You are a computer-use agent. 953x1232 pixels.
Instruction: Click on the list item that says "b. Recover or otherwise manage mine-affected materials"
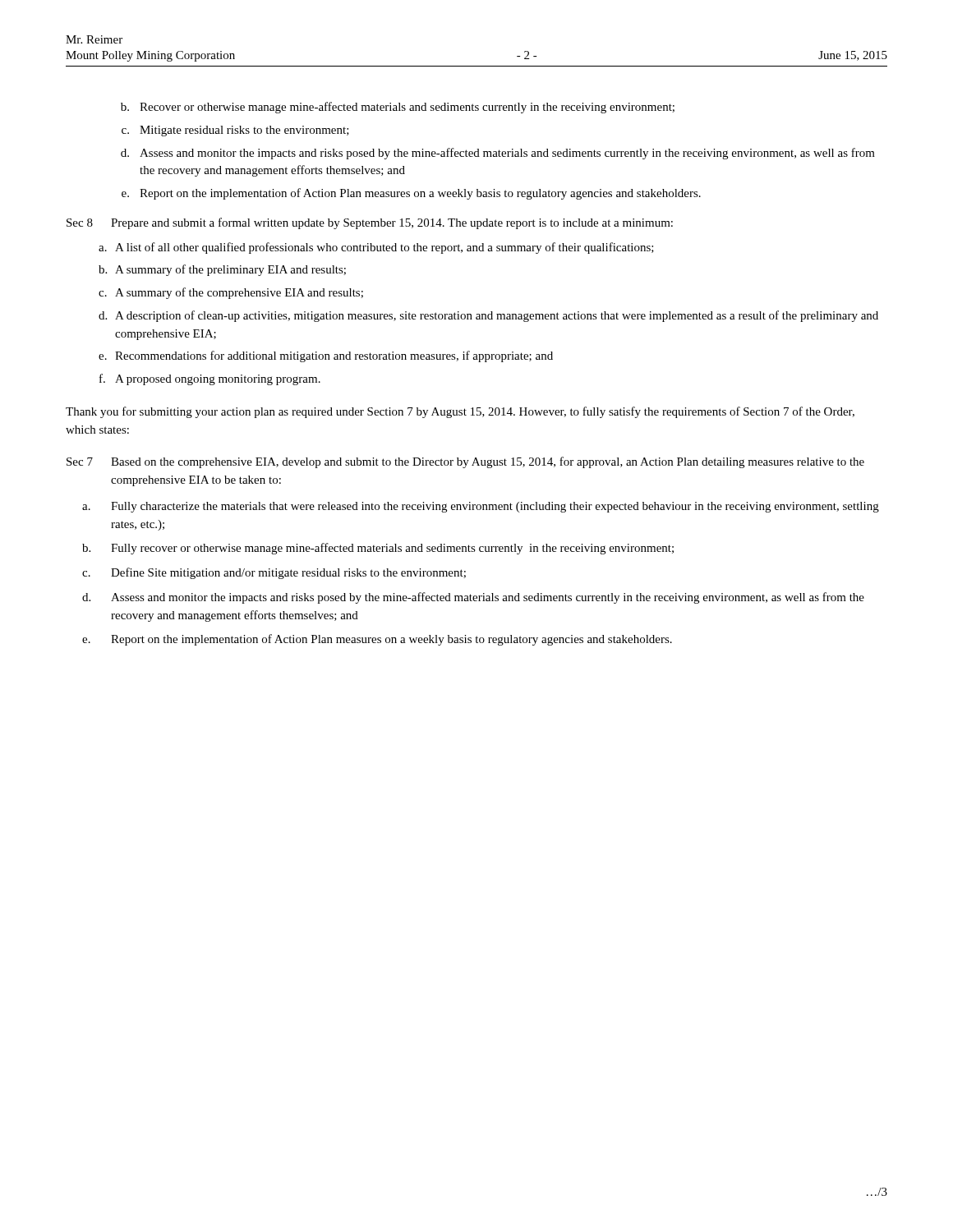click(x=476, y=107)
